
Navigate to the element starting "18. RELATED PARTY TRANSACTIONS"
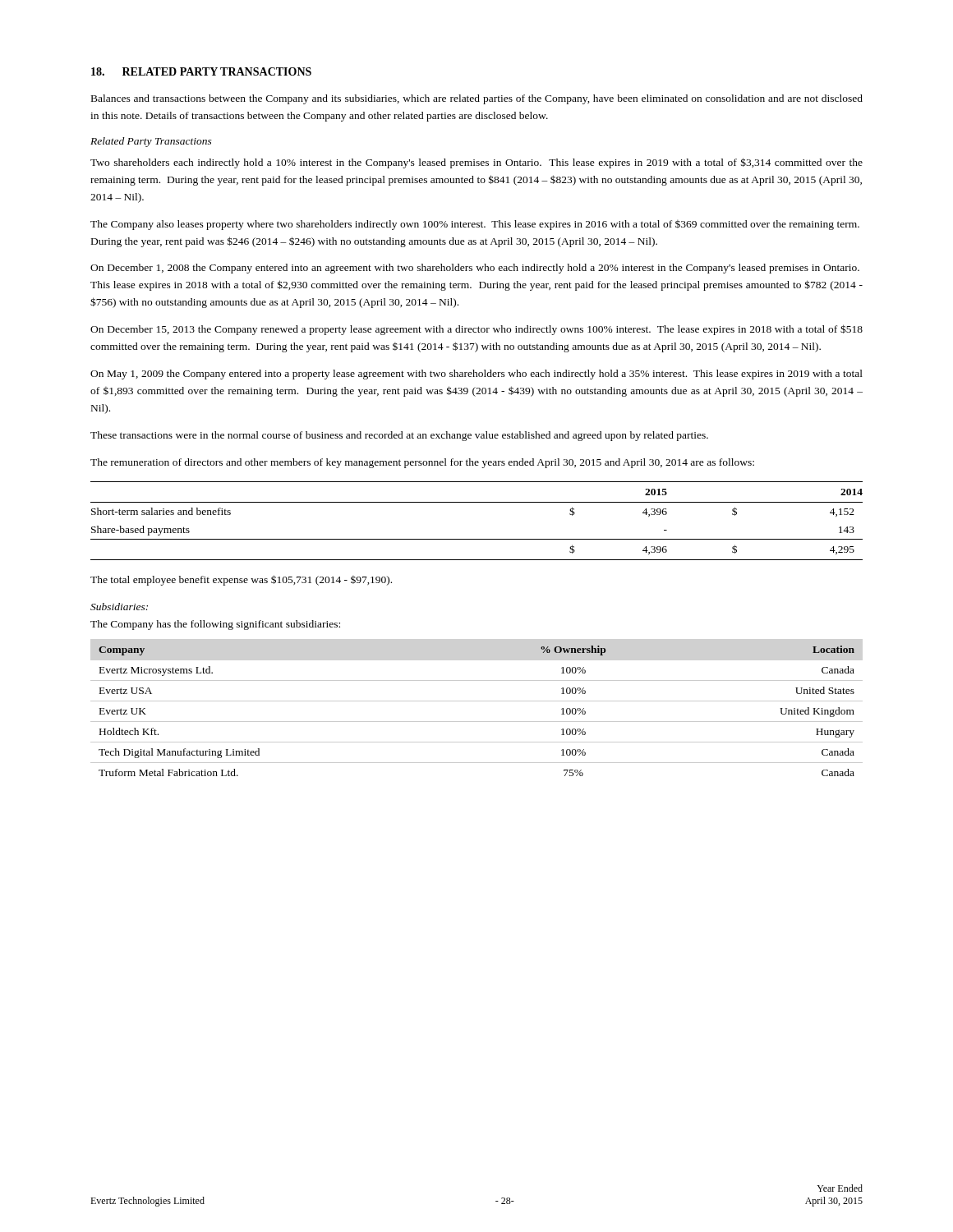201,72
